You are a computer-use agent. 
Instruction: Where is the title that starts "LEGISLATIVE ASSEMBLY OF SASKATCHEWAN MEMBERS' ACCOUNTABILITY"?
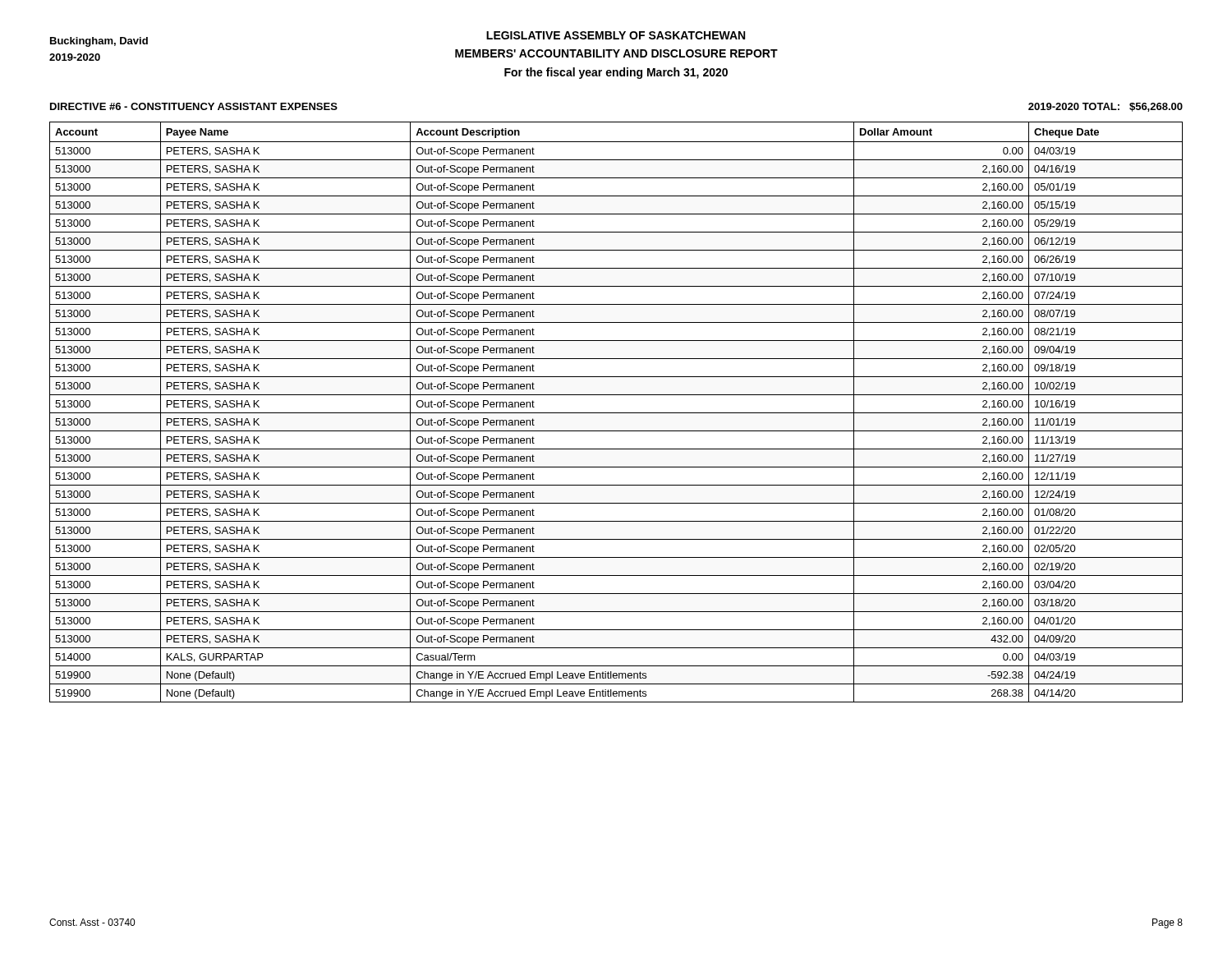tap(616, 54)
